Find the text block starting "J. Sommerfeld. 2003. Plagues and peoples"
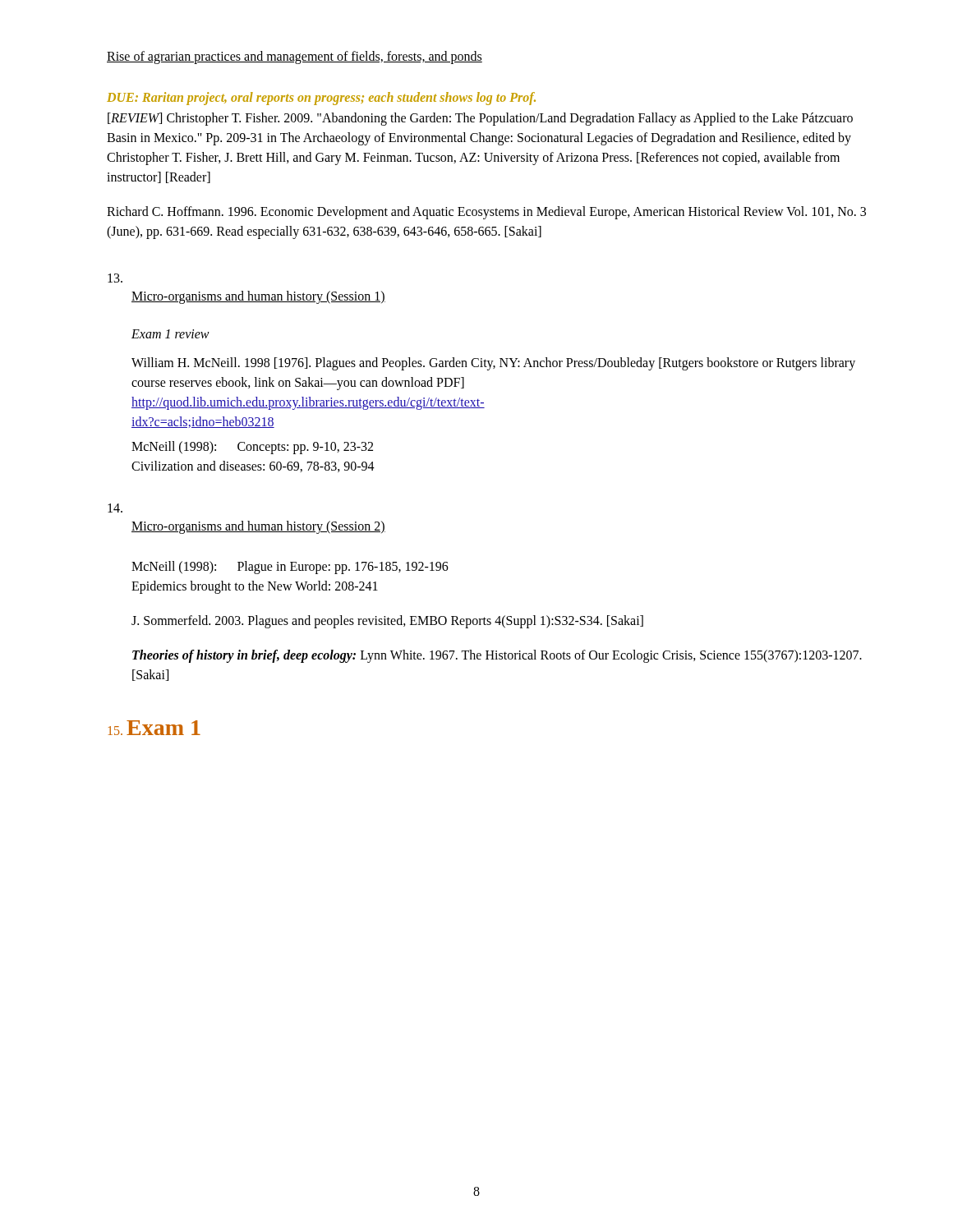Viewport: 953px width, 1232px height. (388, 620)
